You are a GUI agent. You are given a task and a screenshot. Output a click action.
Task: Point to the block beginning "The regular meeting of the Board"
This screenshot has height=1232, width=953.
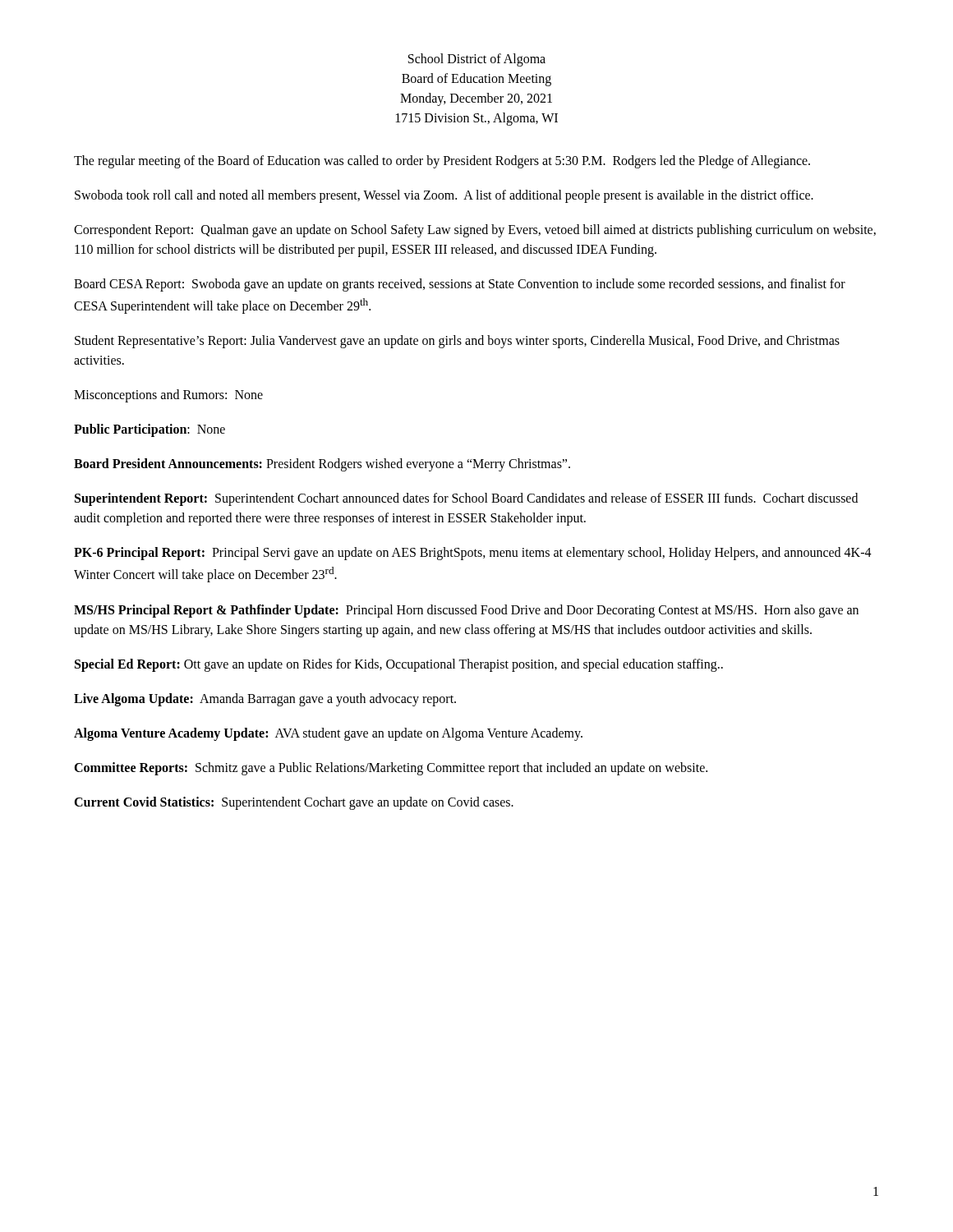click(442, 161)
